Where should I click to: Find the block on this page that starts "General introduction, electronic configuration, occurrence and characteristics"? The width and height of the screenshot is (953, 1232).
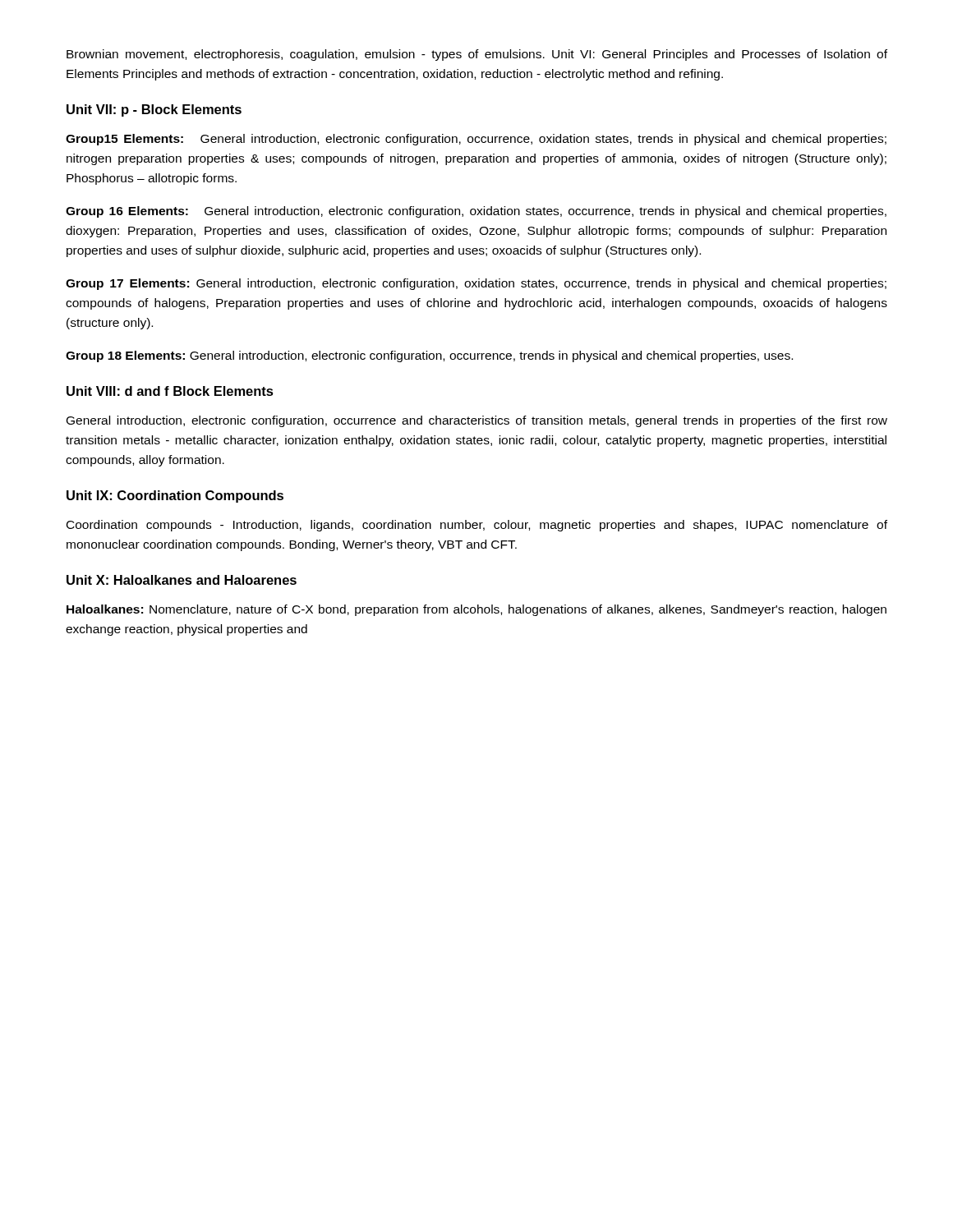coord(476,440)
